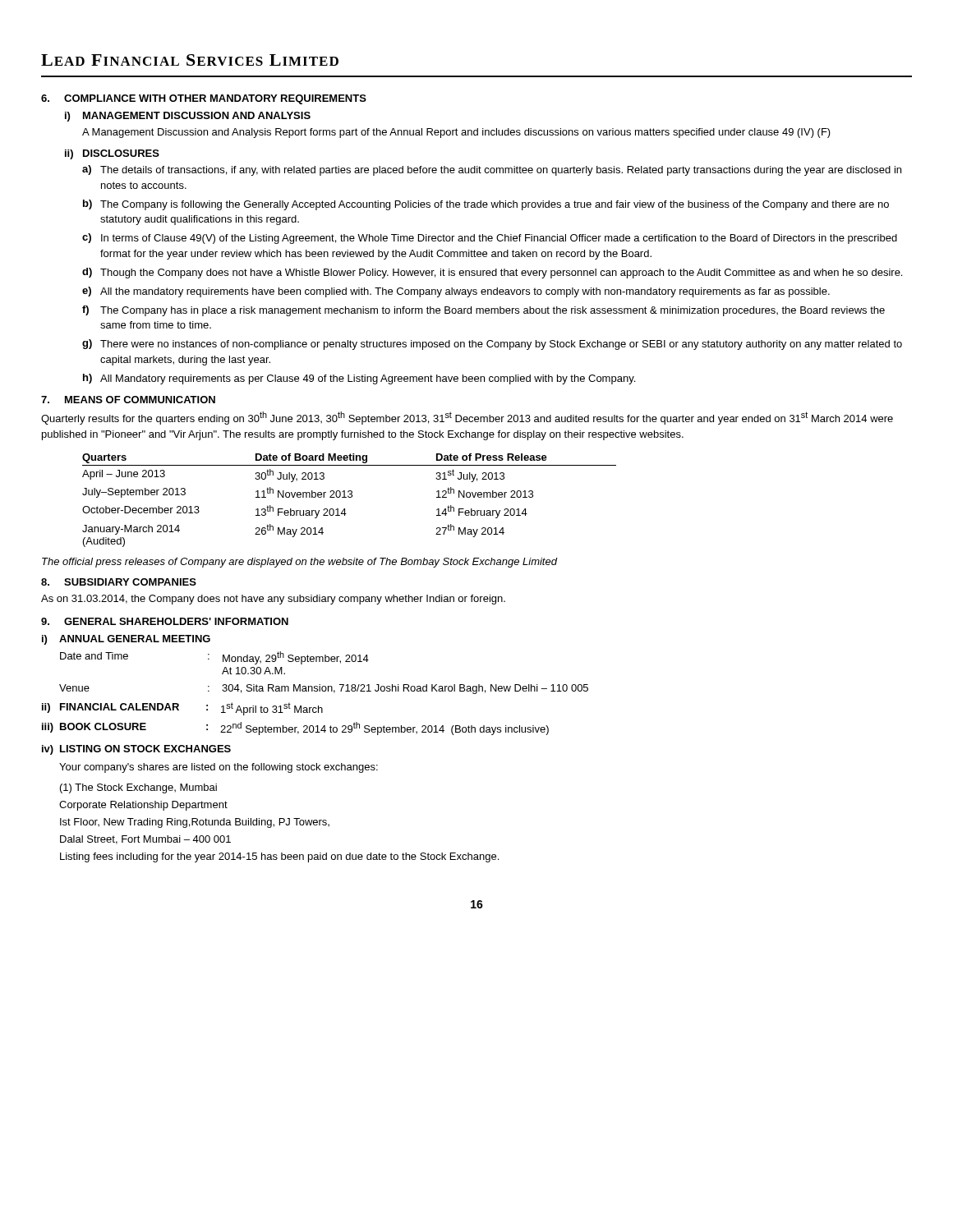Point to the block beginning "f) The Company has in place a risk"
The width and height of the screenshot is (953, 1232).
497,318
